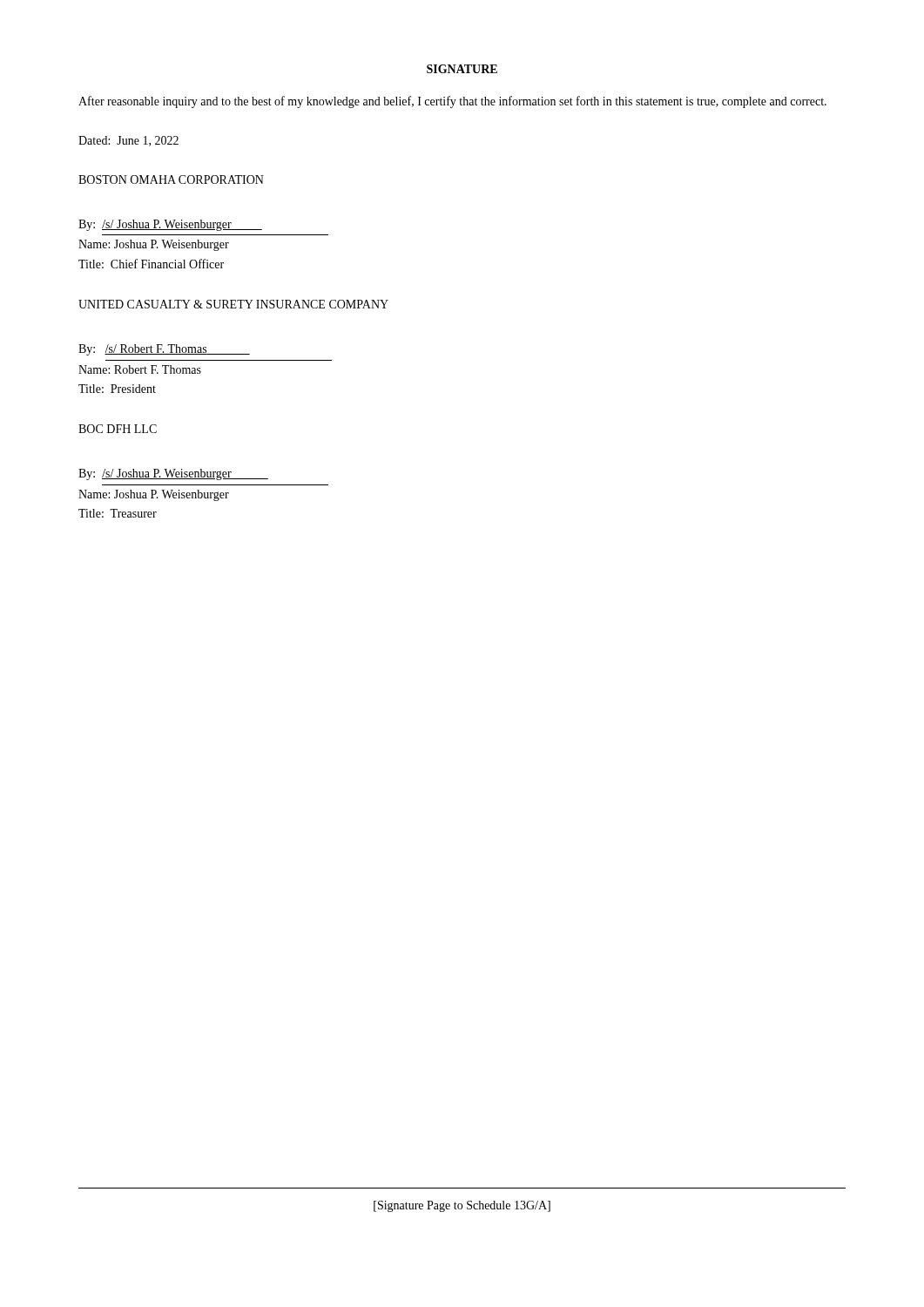
Task: Point to the block beginning "After reasonable inquiry and to the best"
Action: point(453,102)
